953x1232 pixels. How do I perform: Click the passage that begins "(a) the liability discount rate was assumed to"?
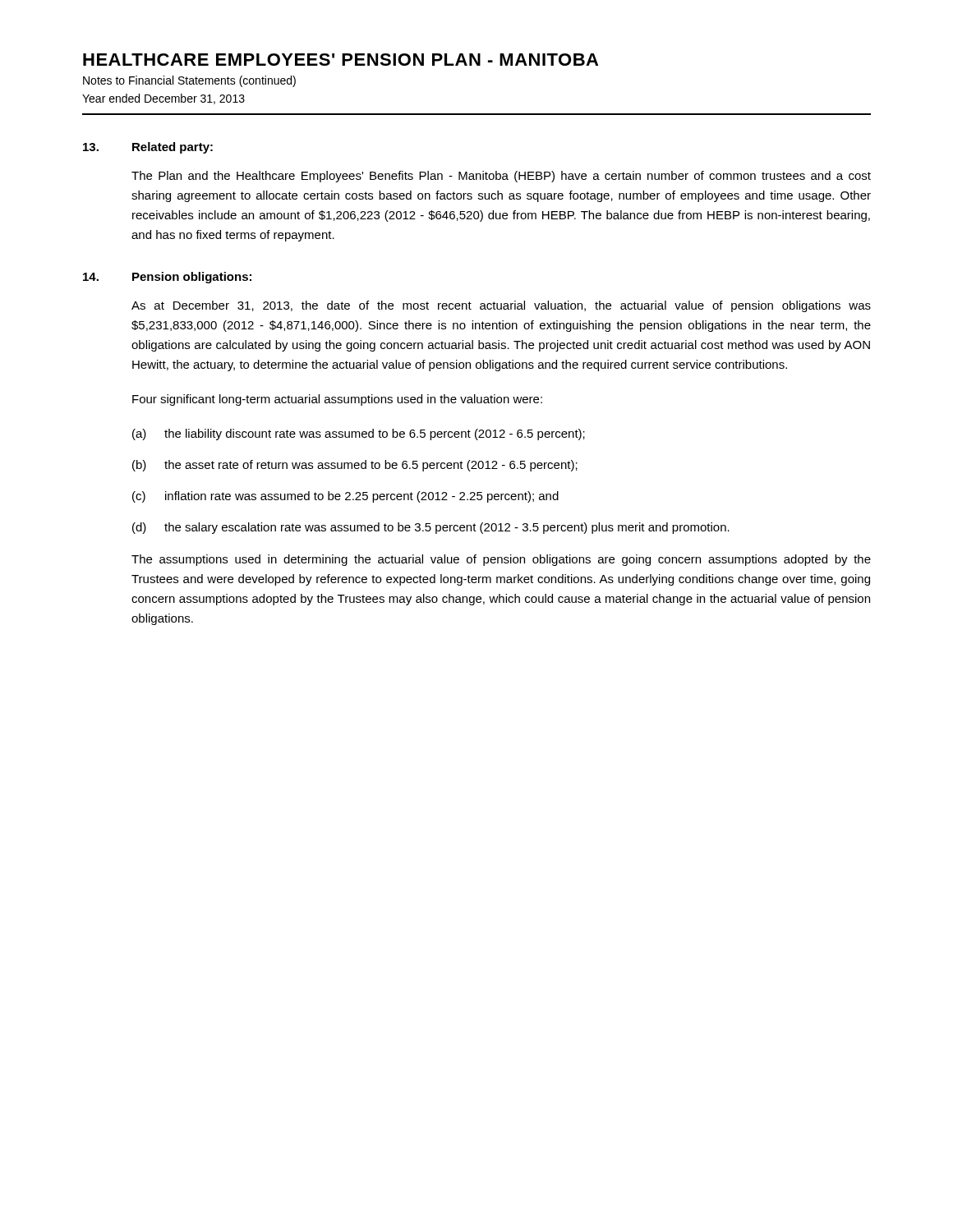[501, 434]
